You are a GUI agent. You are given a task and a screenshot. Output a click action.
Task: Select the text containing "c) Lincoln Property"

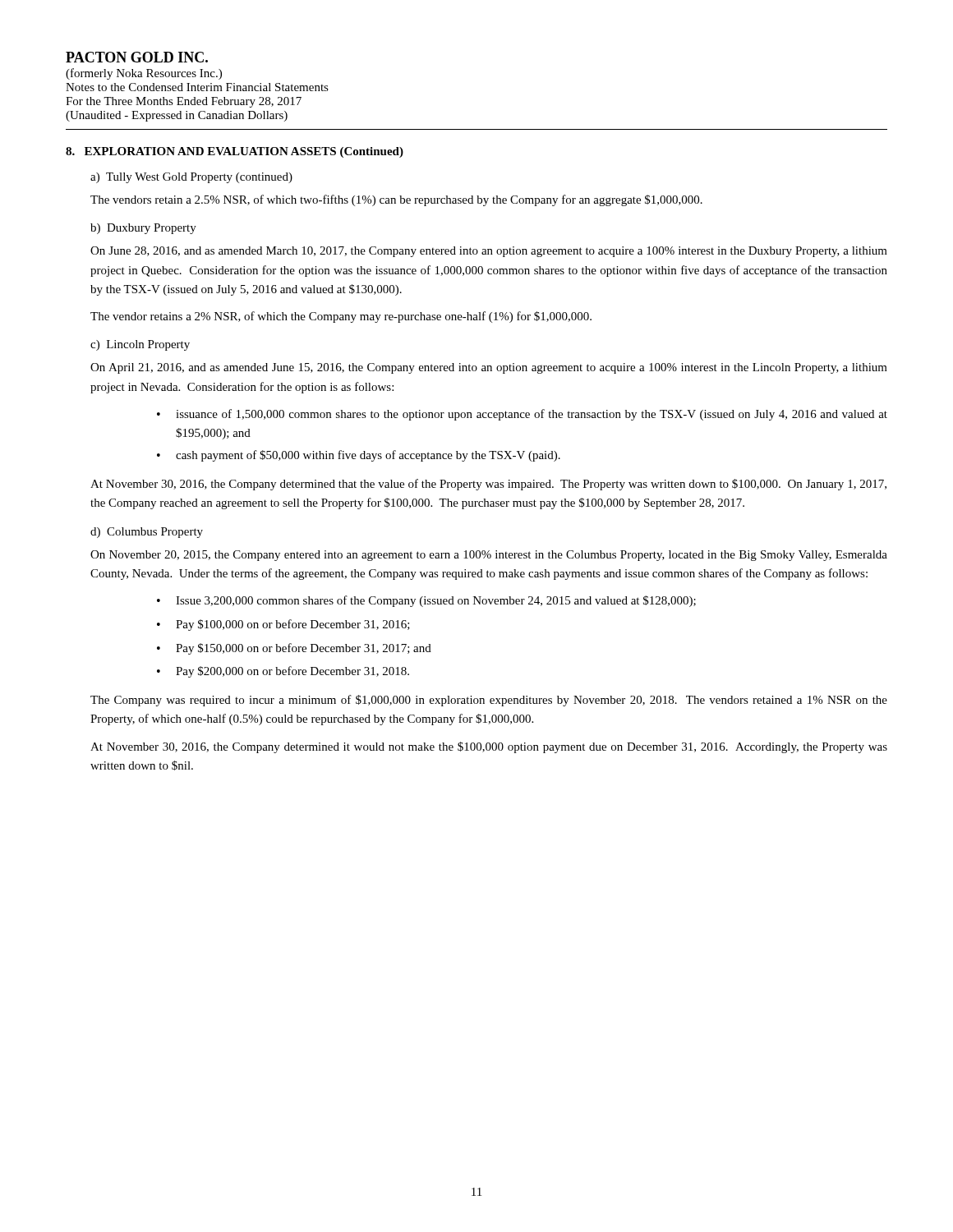pos(140,344)
